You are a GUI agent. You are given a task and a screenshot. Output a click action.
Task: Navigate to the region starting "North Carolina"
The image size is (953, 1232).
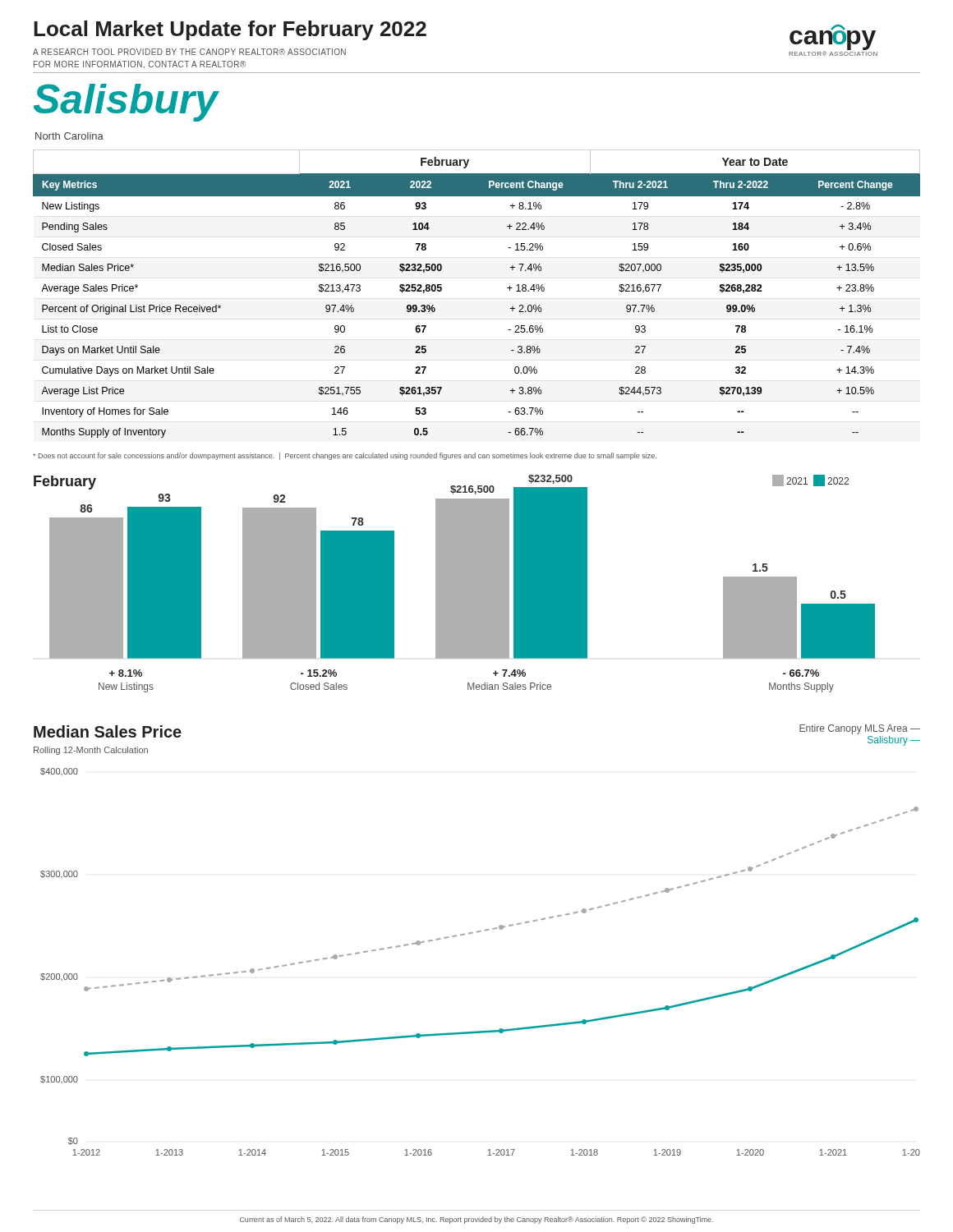(x=69, y=136)
